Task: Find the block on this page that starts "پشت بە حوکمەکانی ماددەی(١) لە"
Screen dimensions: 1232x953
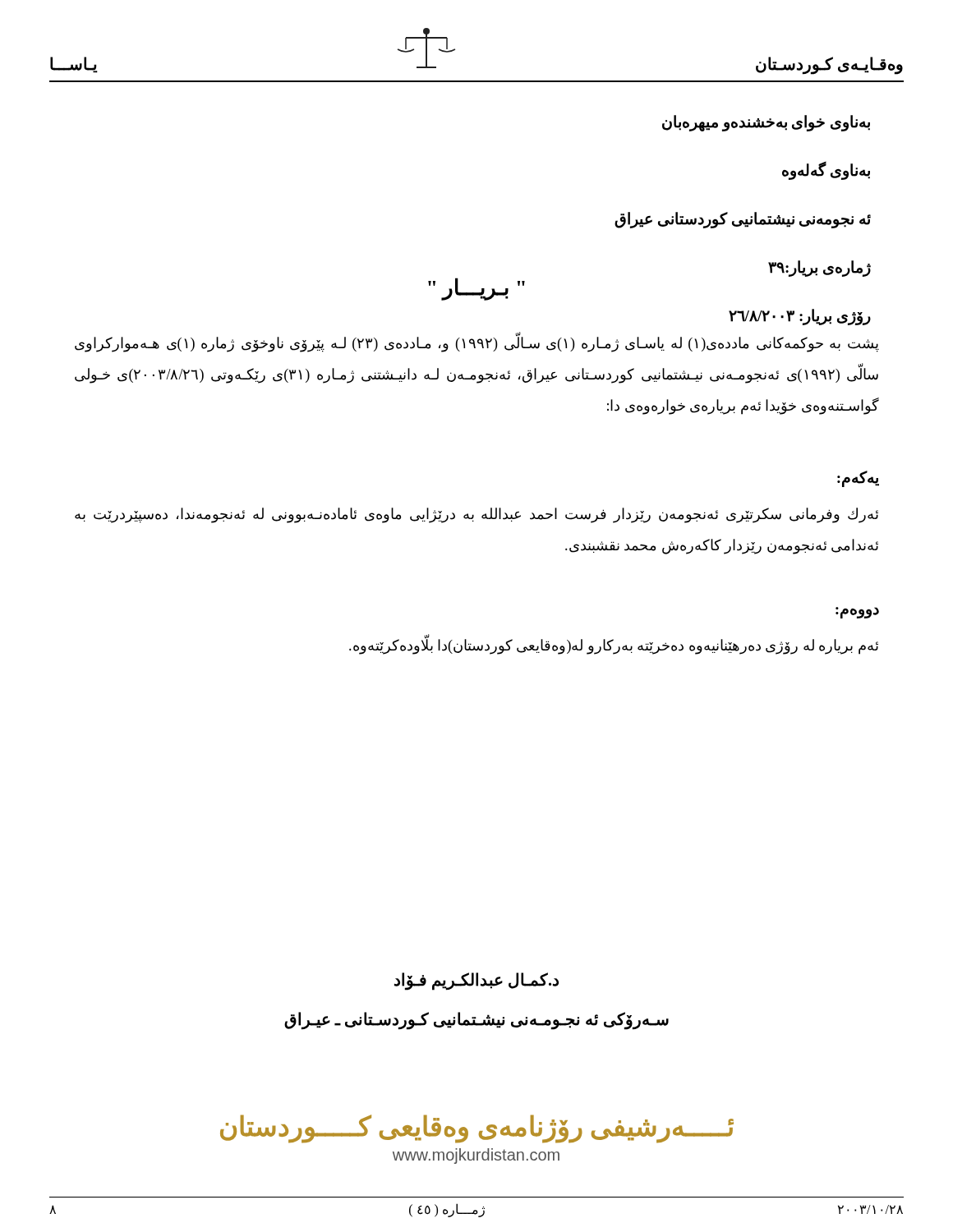Action: click(x=476, y=375)
